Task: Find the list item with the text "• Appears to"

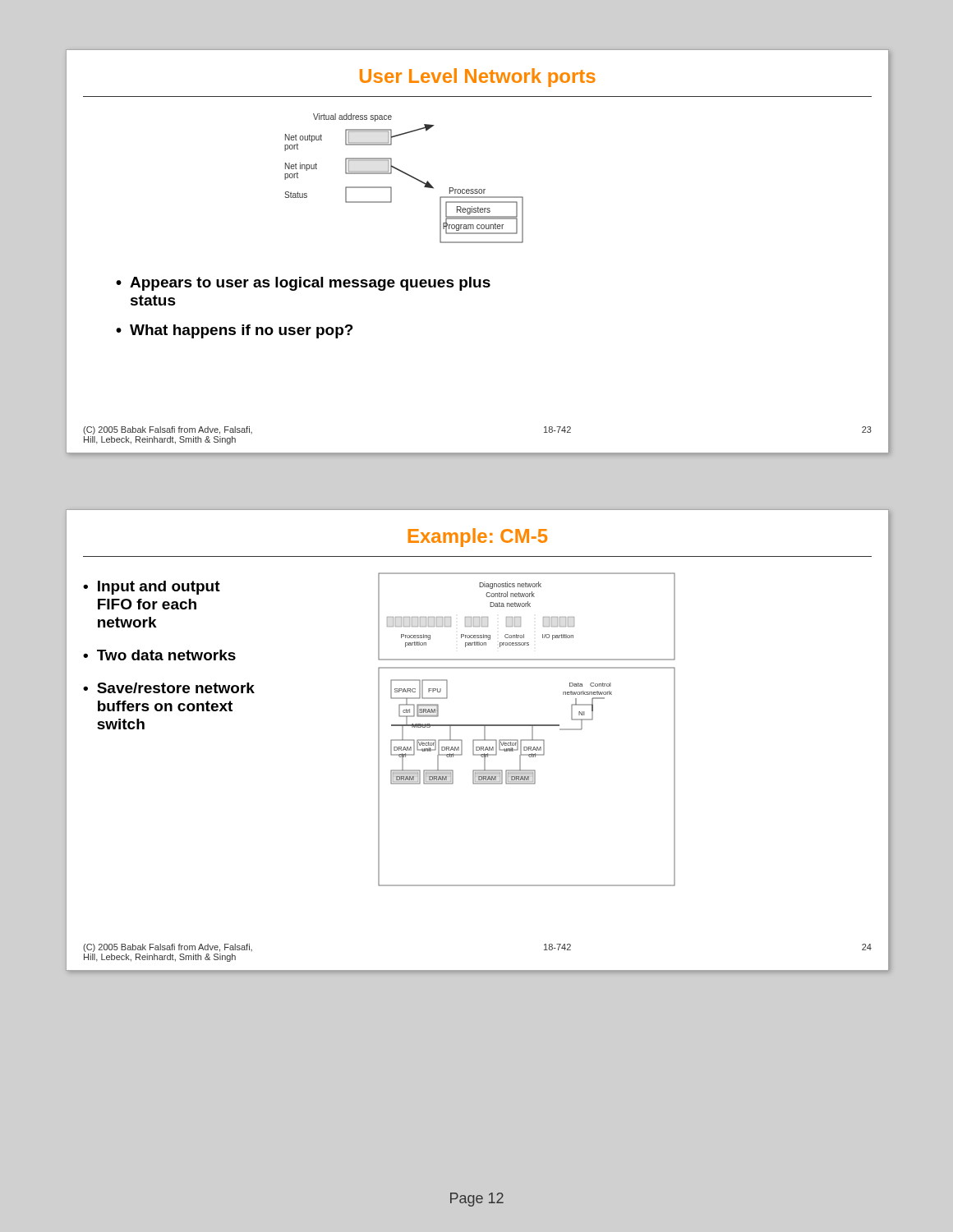Action: (x=303, y=292)
